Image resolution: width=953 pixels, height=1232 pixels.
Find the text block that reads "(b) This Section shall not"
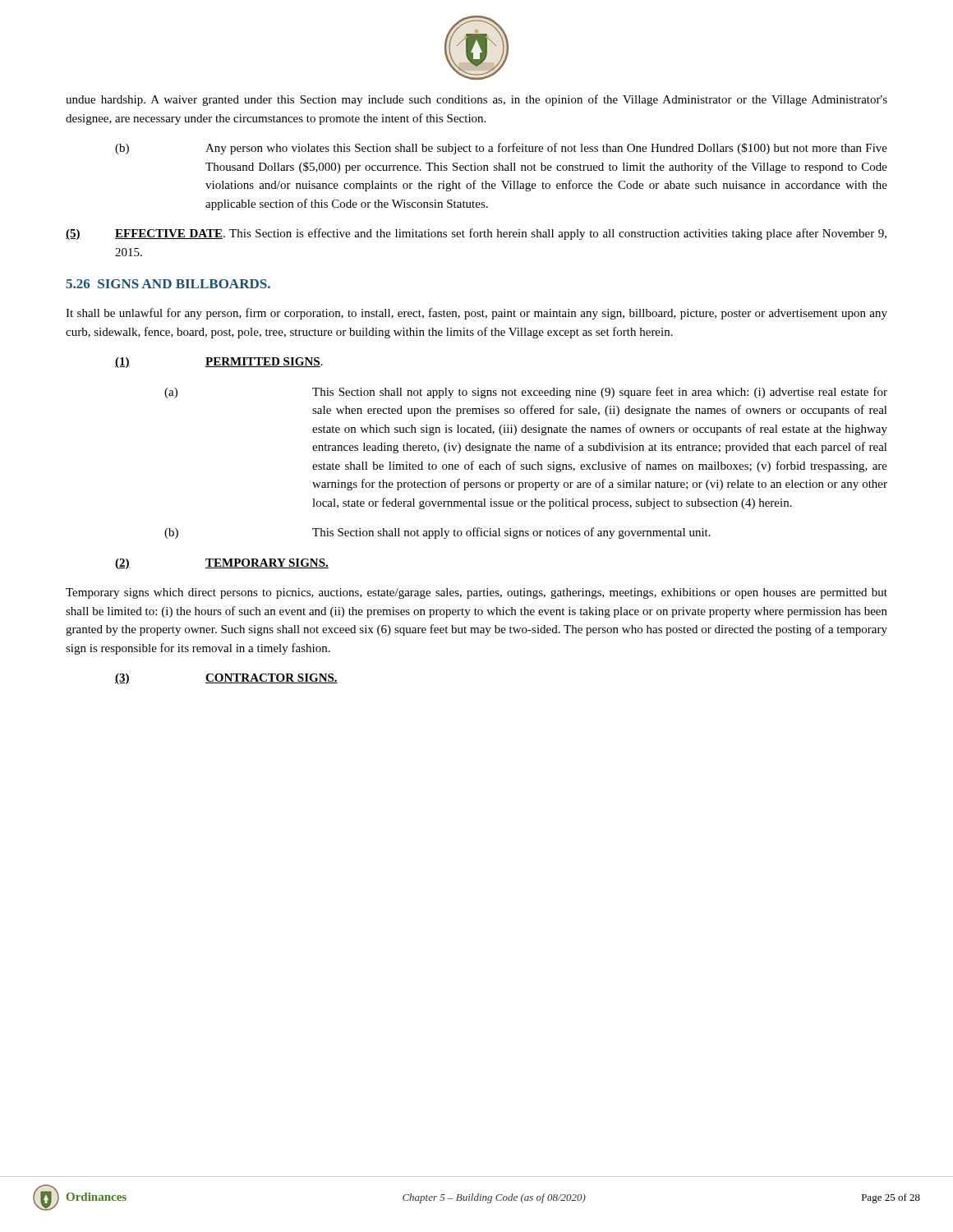click(388, 532)
